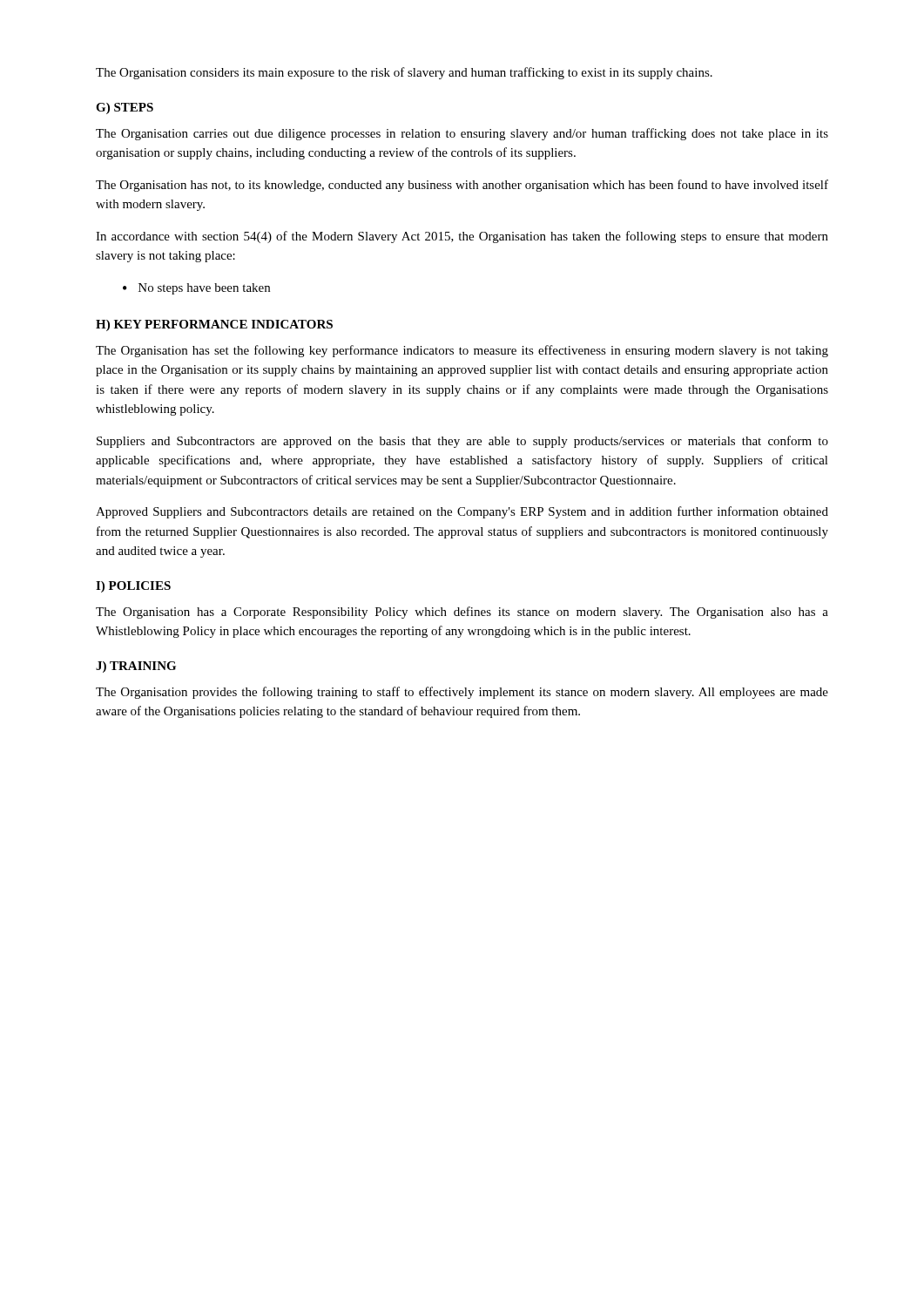The height and width of the screenshot is (1307, 924).
Task: Navigate to the element starting "I) POLICIES"
Action: pyautogui.click(x=133, y=585)
